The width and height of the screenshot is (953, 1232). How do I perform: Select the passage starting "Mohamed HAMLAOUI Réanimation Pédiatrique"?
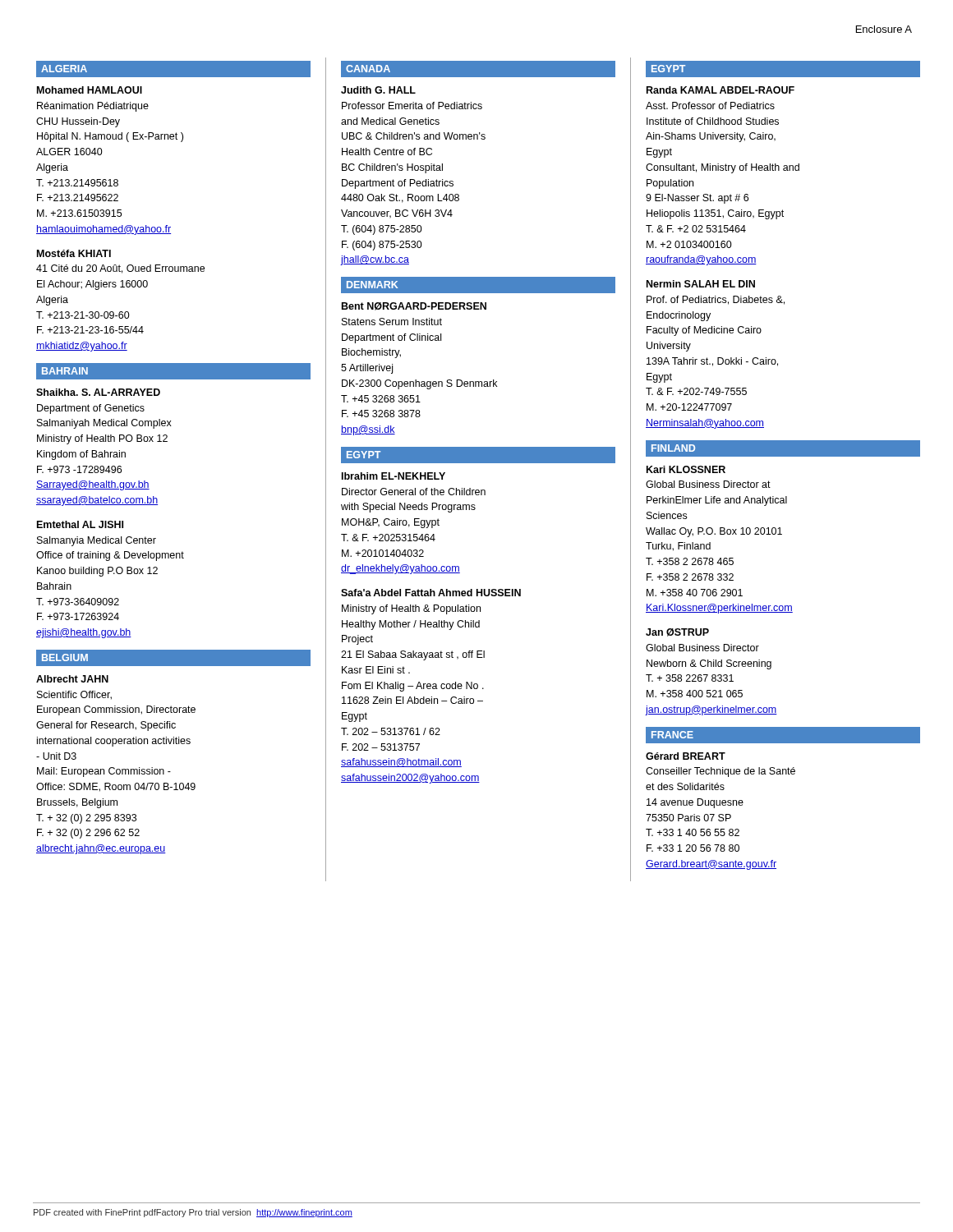90,90
